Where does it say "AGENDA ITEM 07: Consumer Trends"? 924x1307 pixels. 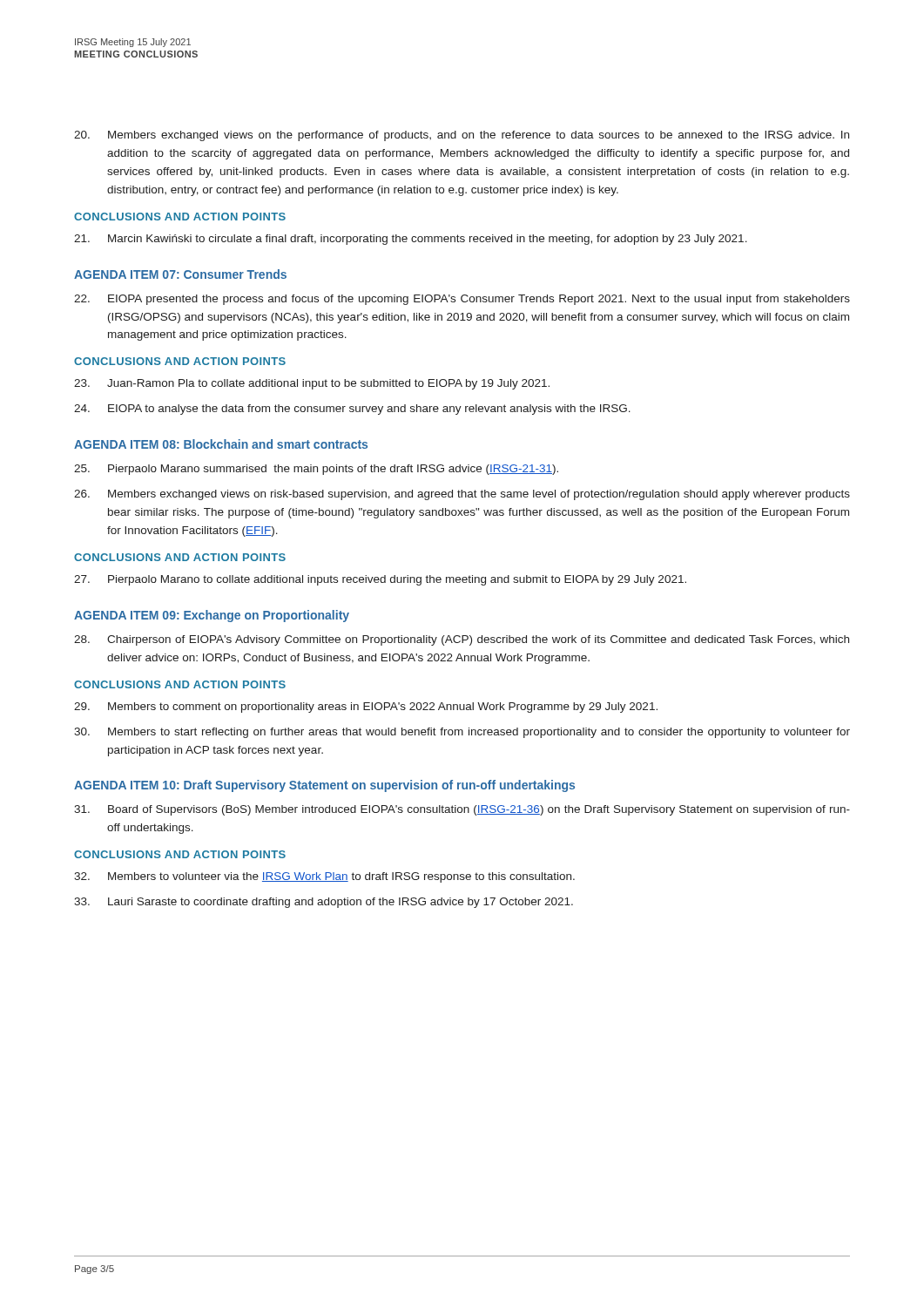(181, 274)
